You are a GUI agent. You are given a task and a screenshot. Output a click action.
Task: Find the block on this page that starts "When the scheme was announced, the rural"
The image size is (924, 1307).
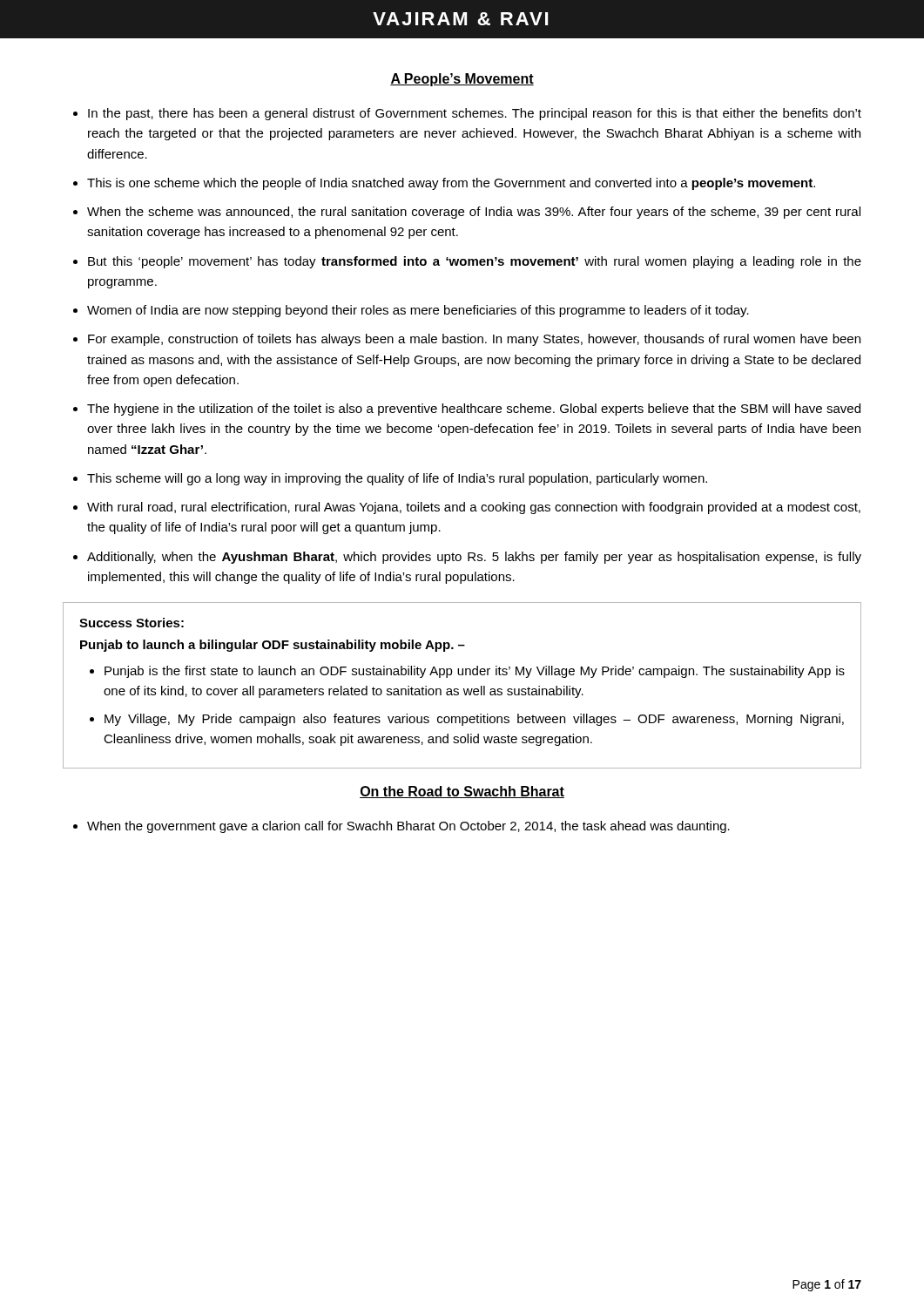point(474,221)
